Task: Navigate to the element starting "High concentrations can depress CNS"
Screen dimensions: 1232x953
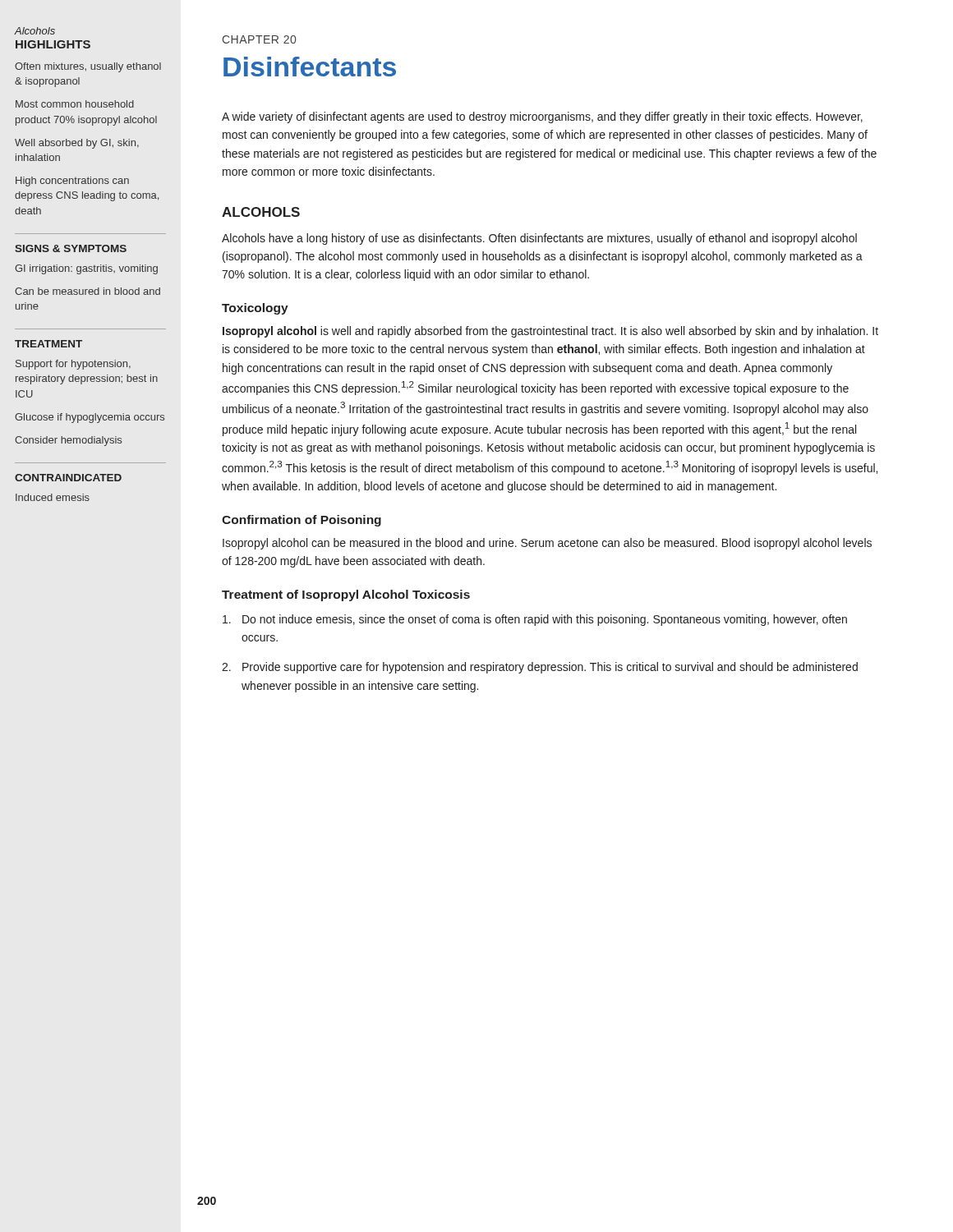Action: [87, 195]
